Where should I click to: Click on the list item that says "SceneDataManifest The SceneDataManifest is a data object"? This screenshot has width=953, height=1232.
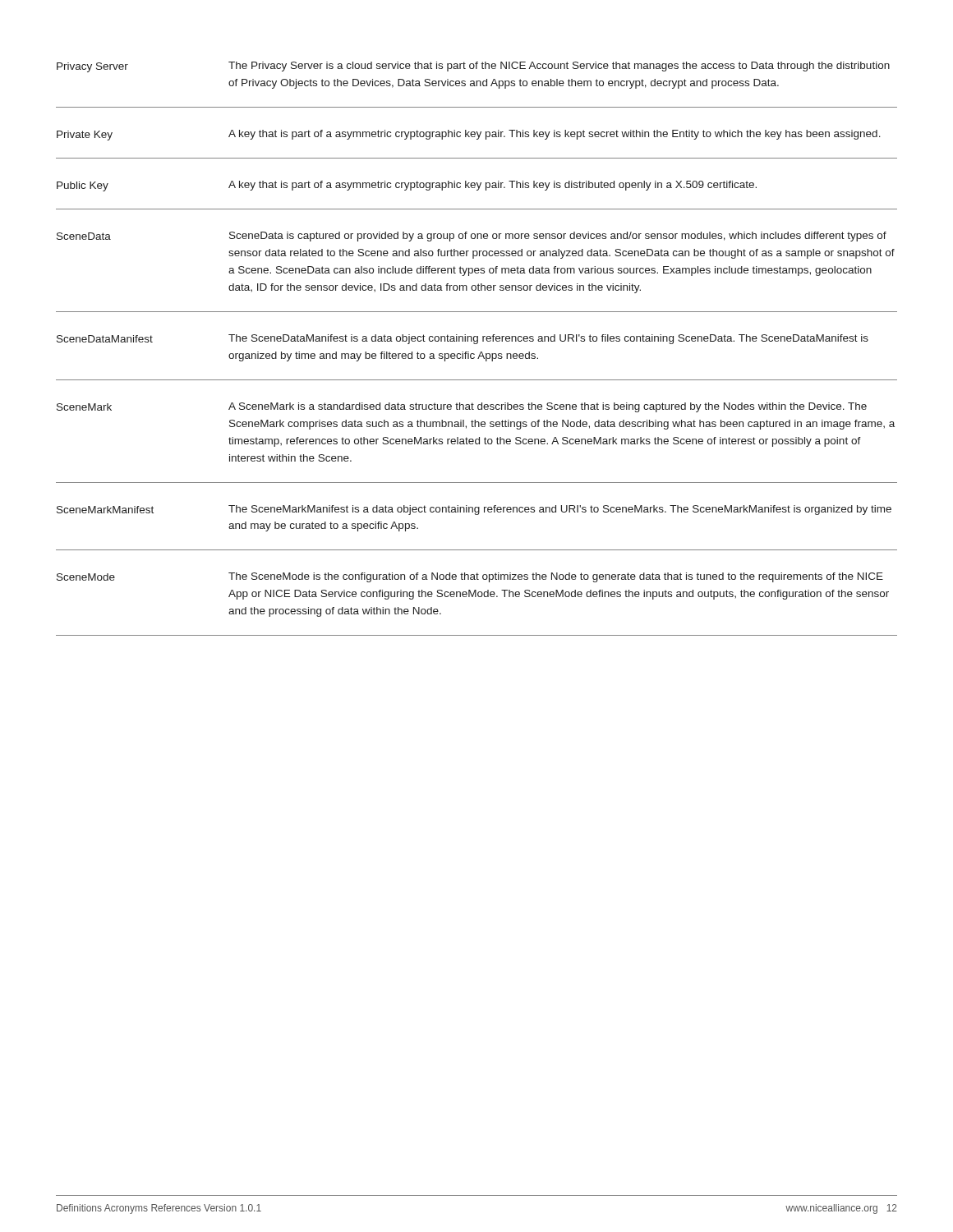tap(476, 347)
